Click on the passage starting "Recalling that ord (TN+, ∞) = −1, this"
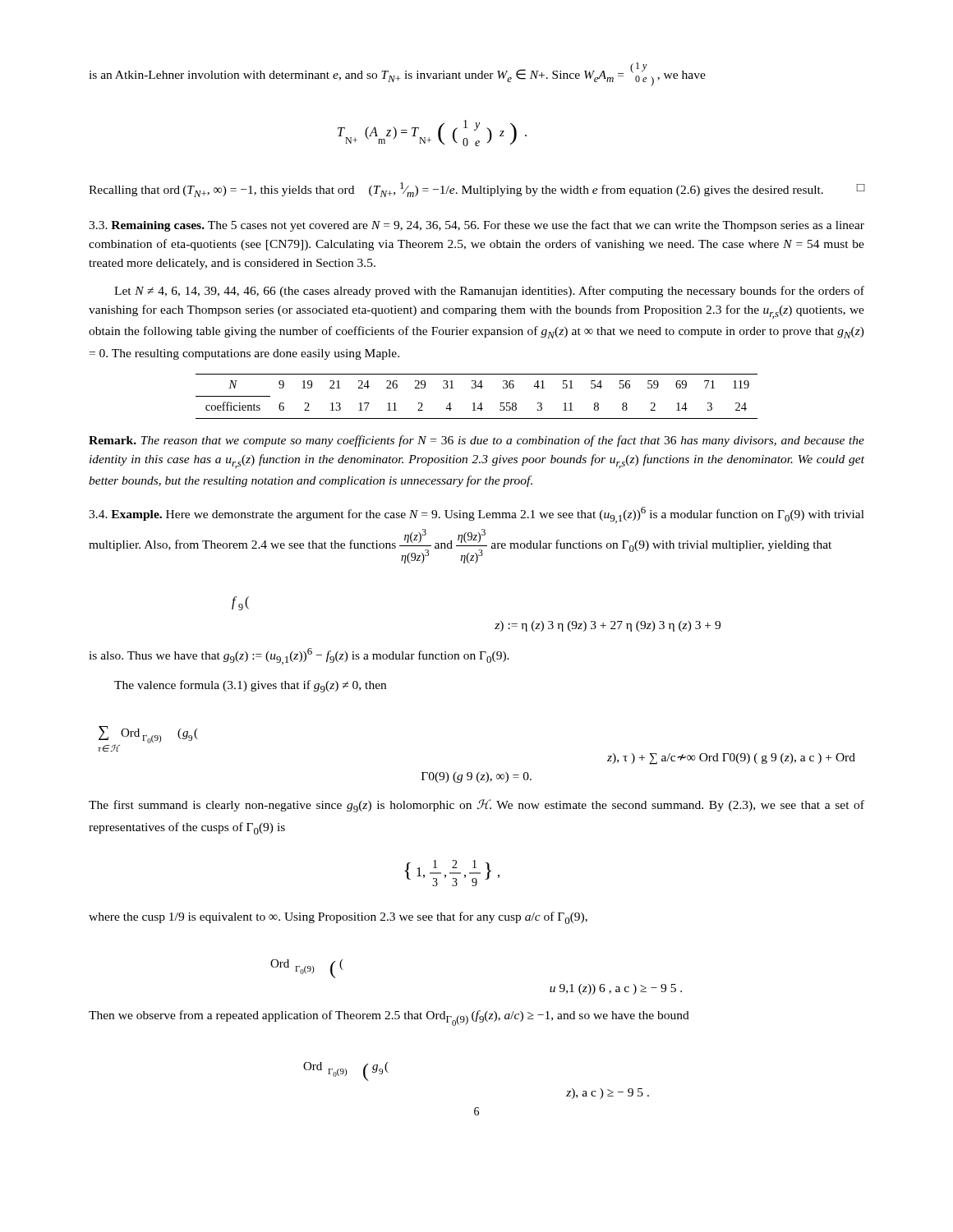Screen dimensions: 1232x953 (x=476, y=189)
